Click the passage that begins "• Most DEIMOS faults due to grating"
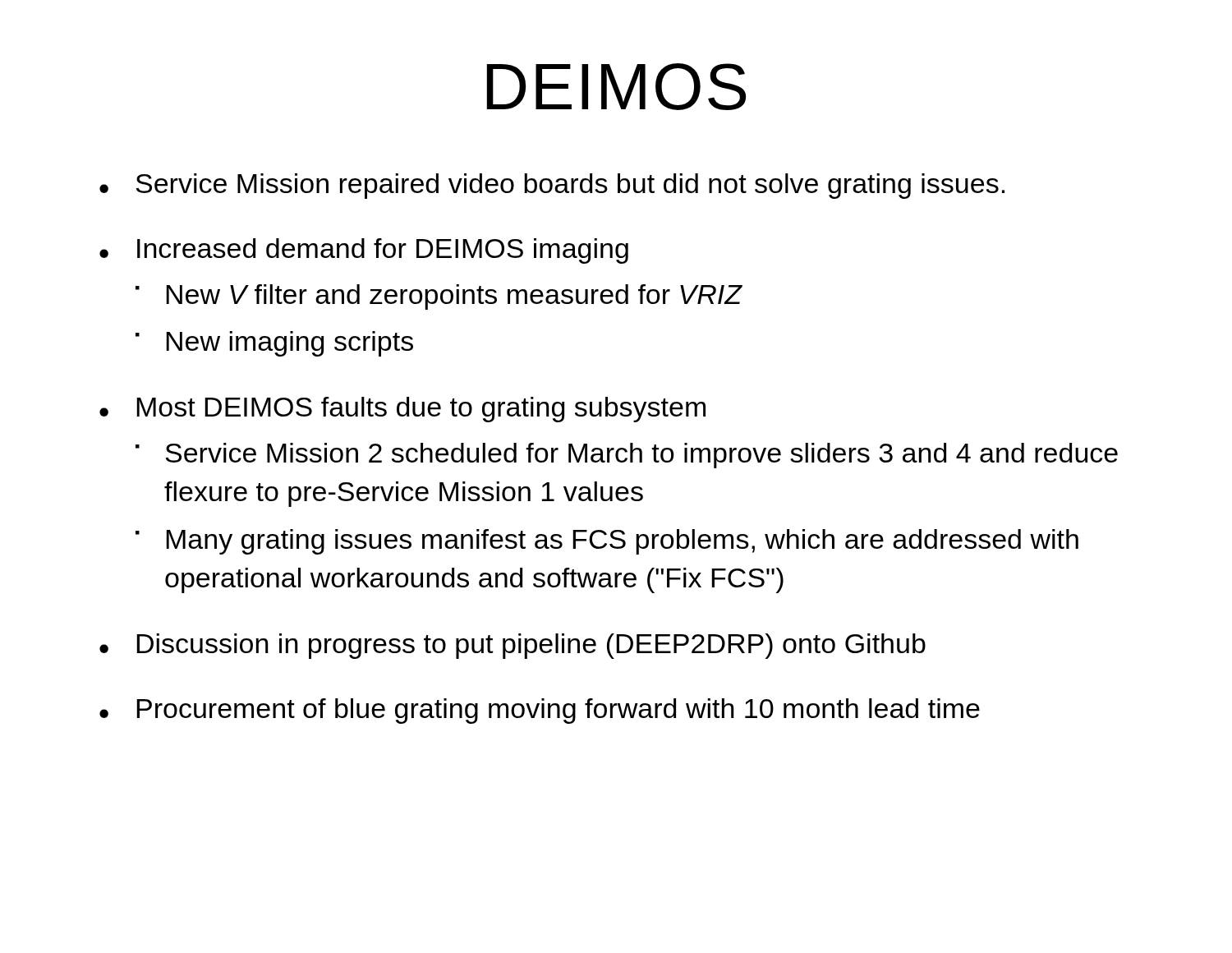The width and height of the screenshot is (1232, 953). [x=616, y=497]
